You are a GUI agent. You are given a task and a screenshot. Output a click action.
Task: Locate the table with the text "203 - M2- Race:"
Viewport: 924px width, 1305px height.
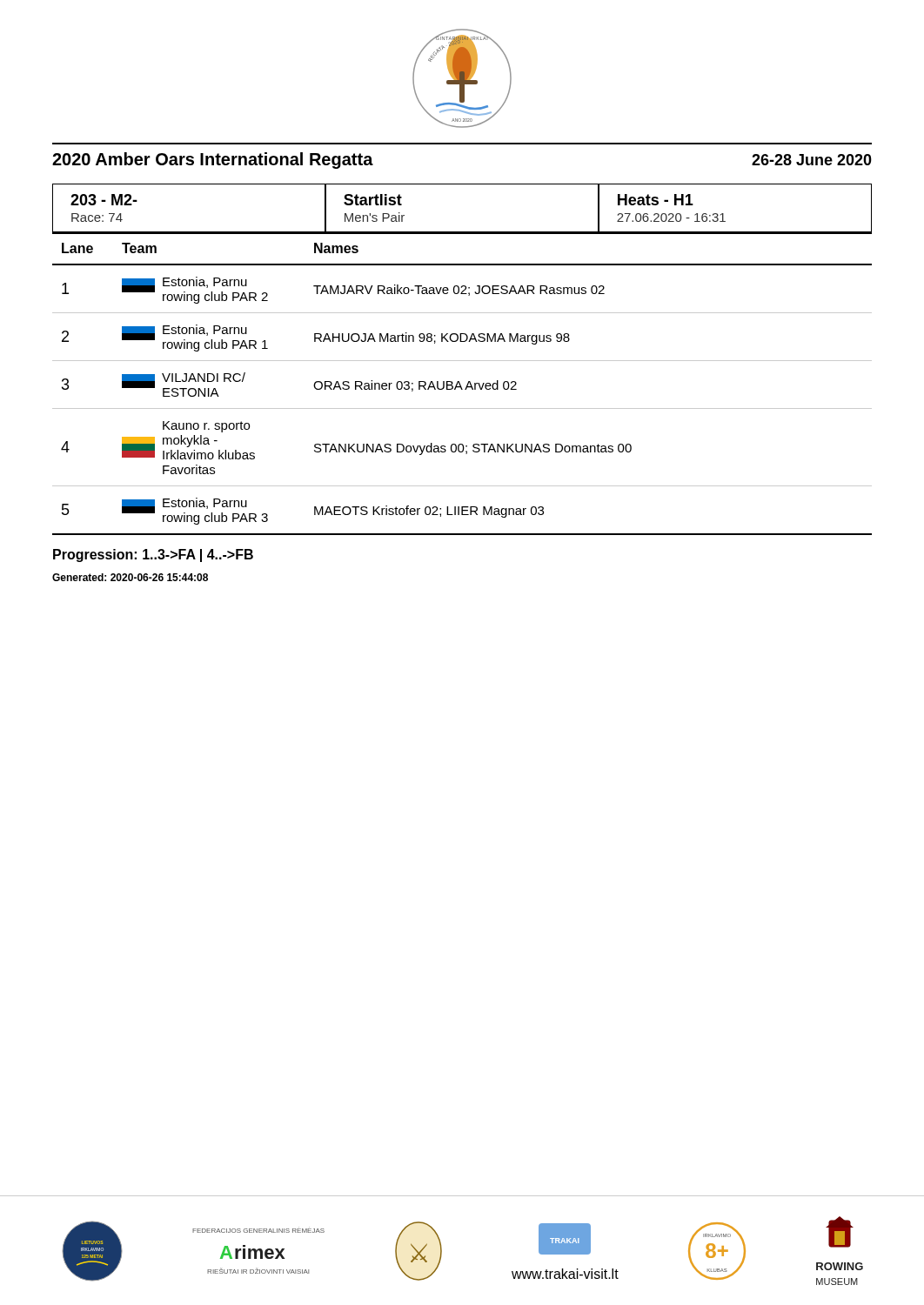[x=462, y=208]
